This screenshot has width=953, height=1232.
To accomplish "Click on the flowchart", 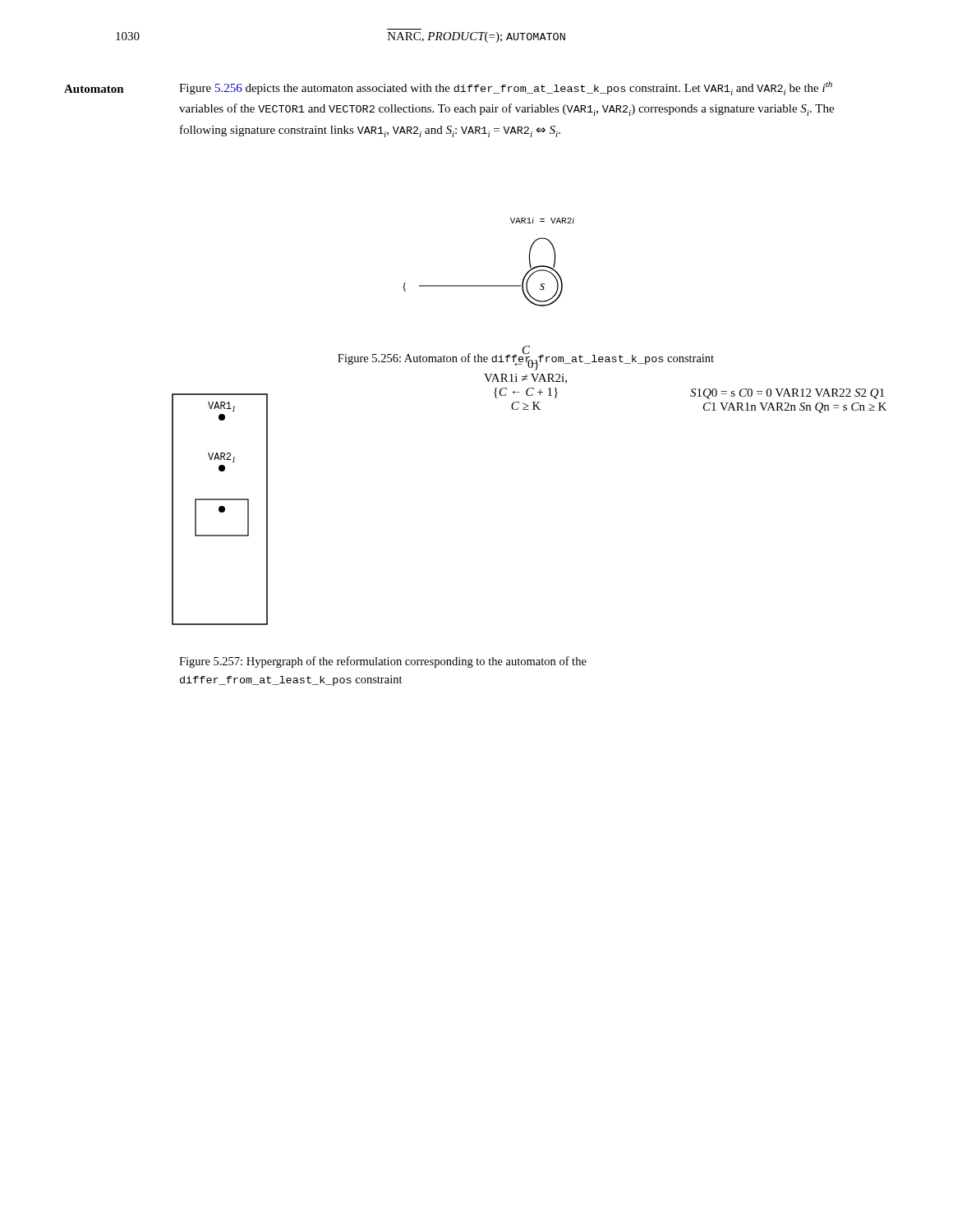I will pyautogui.click(x=526, y=312).
